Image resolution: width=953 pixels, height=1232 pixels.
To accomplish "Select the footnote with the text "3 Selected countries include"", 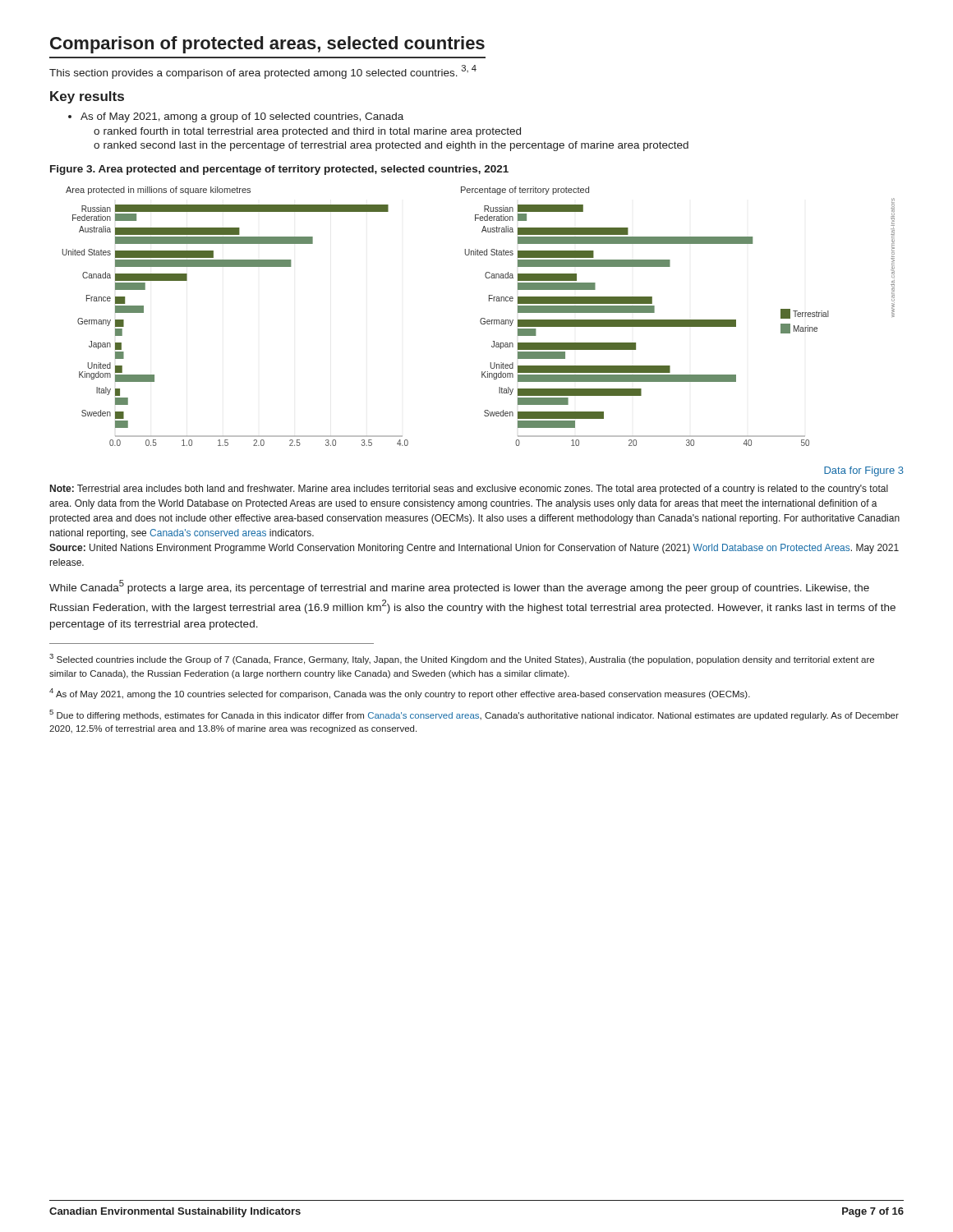I will point(462,665).
